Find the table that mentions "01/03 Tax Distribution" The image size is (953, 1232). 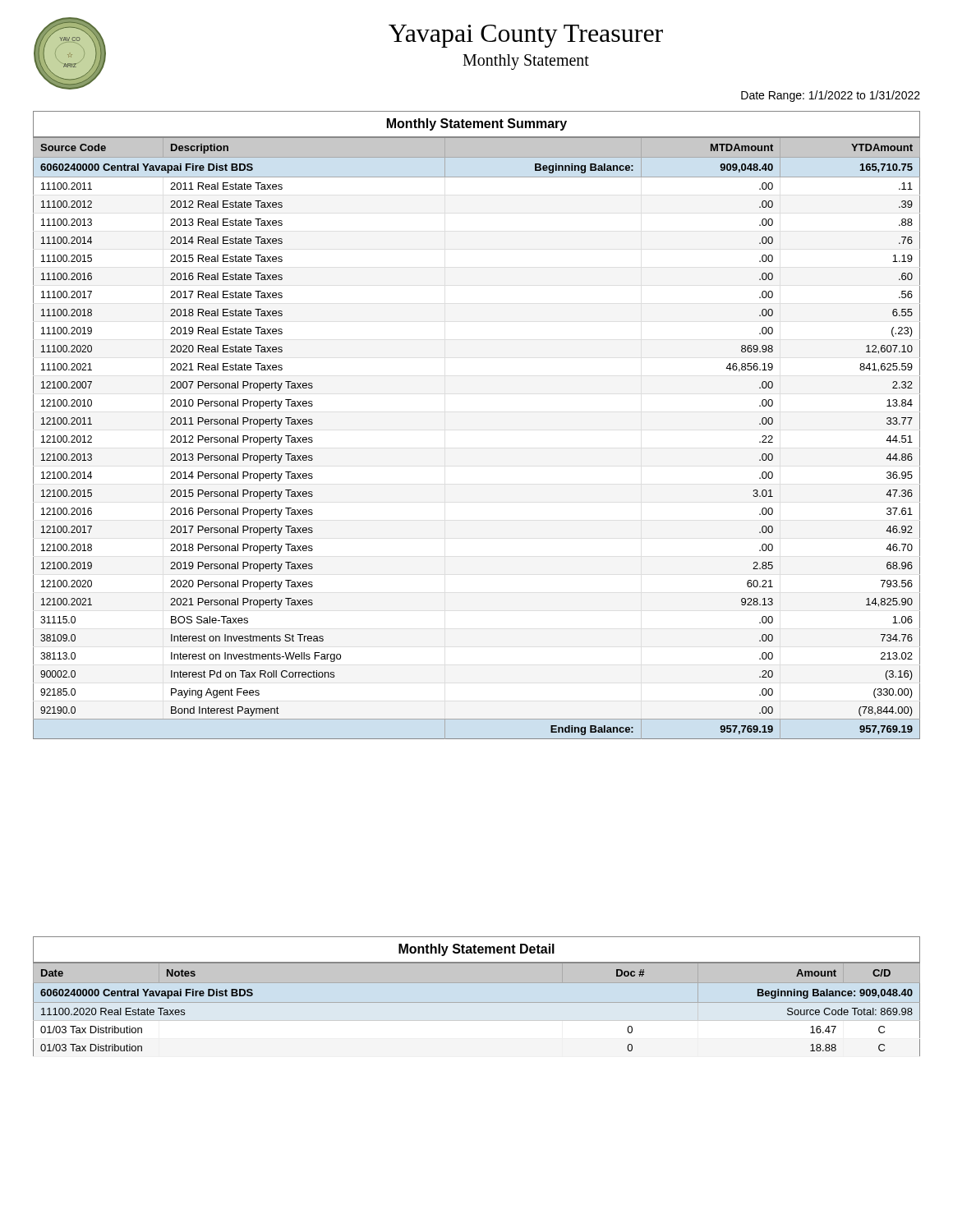tap(476, 997)
